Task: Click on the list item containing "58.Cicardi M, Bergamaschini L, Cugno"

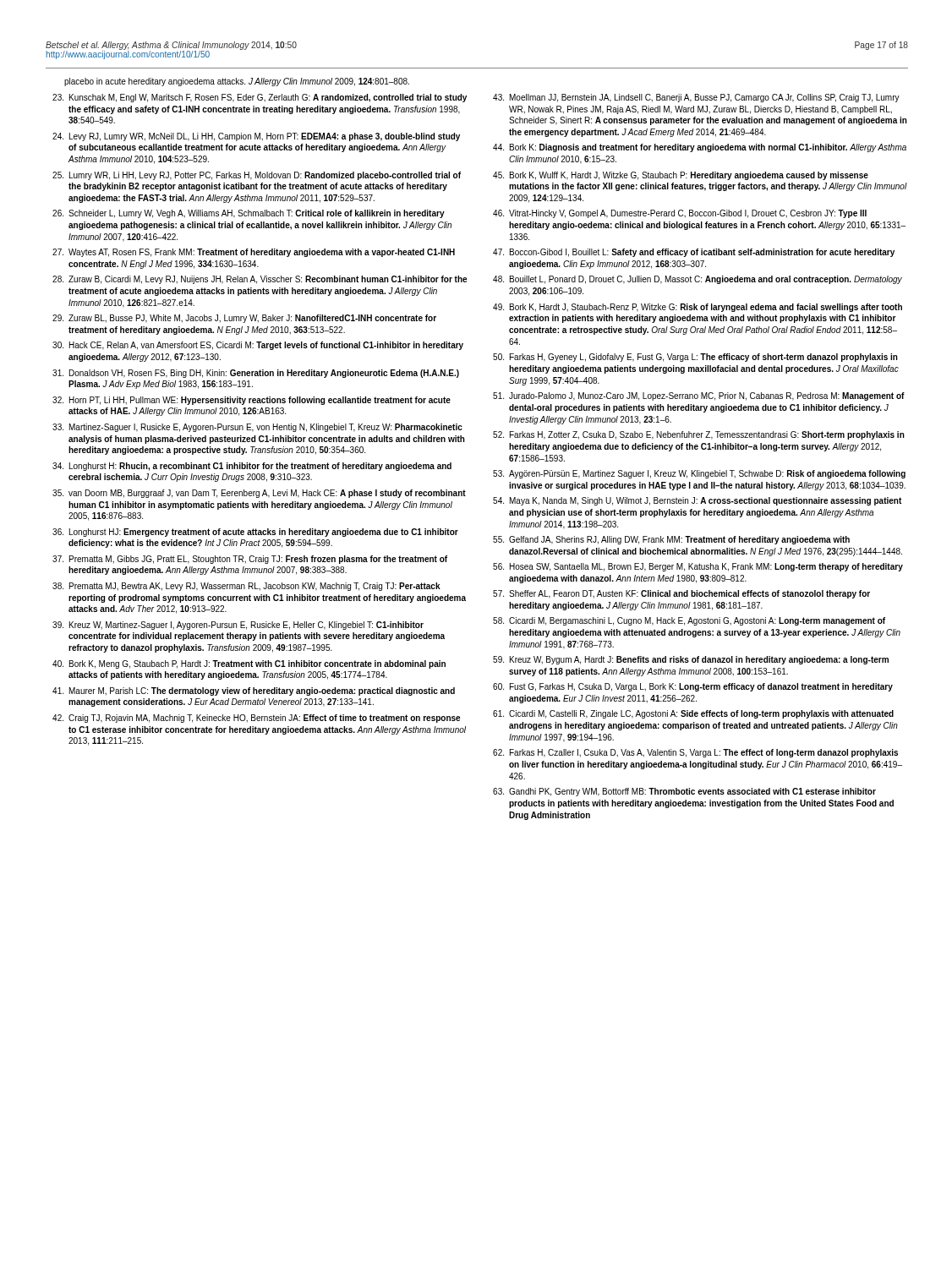Action: tap(697, 633)
